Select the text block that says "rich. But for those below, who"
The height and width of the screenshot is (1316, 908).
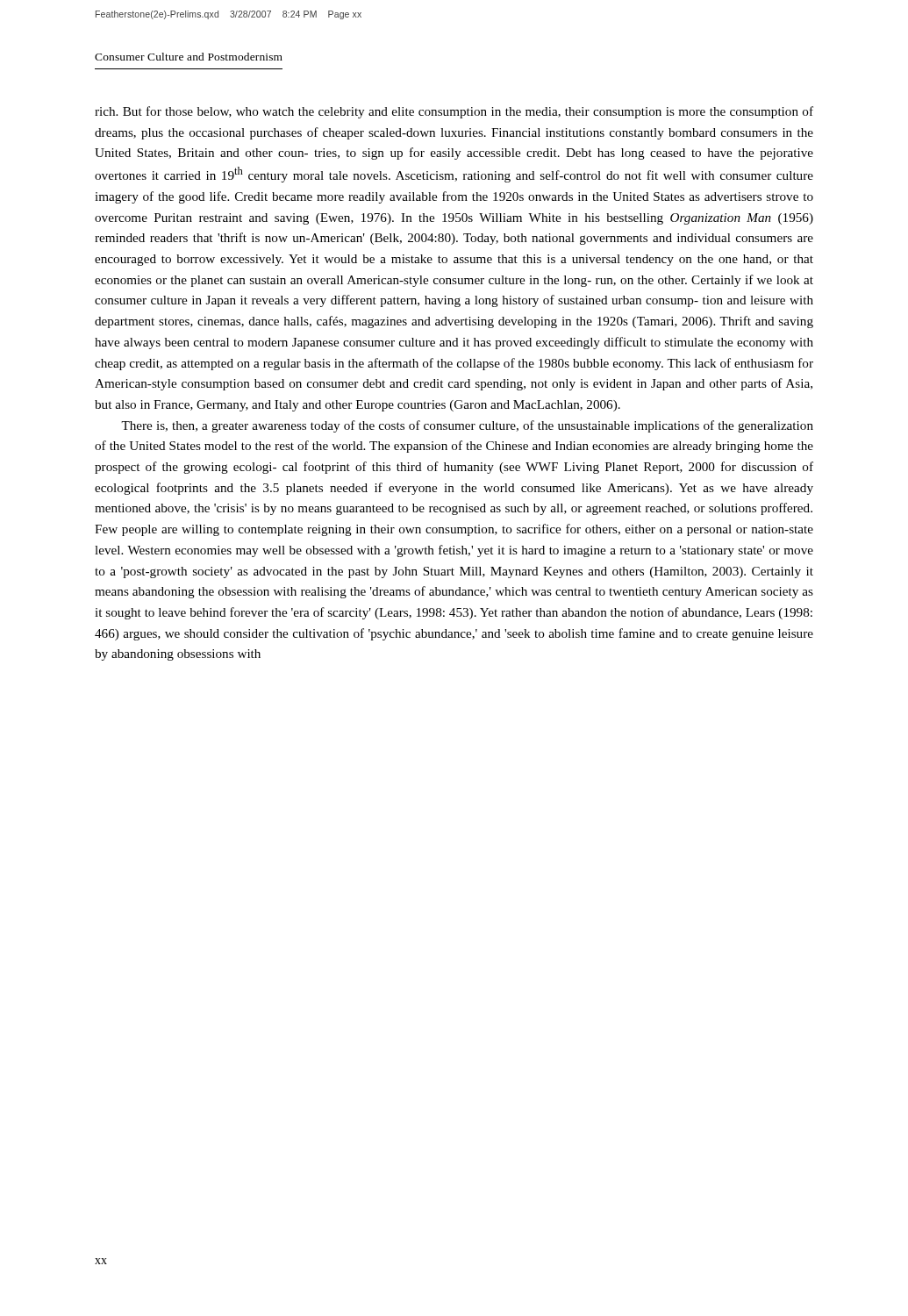(x=454, y=258)
